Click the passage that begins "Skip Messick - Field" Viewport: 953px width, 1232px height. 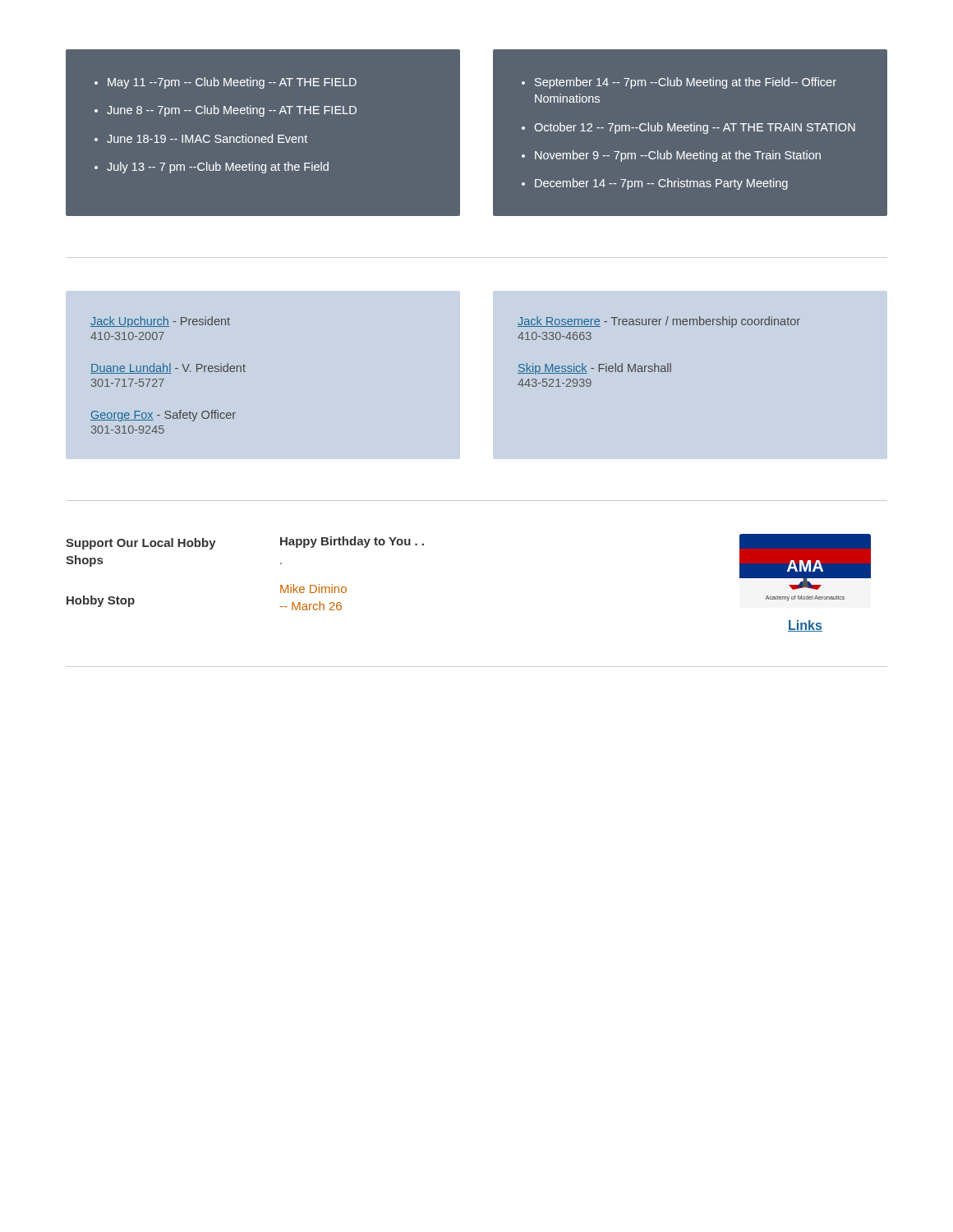[x=594, y=369]
